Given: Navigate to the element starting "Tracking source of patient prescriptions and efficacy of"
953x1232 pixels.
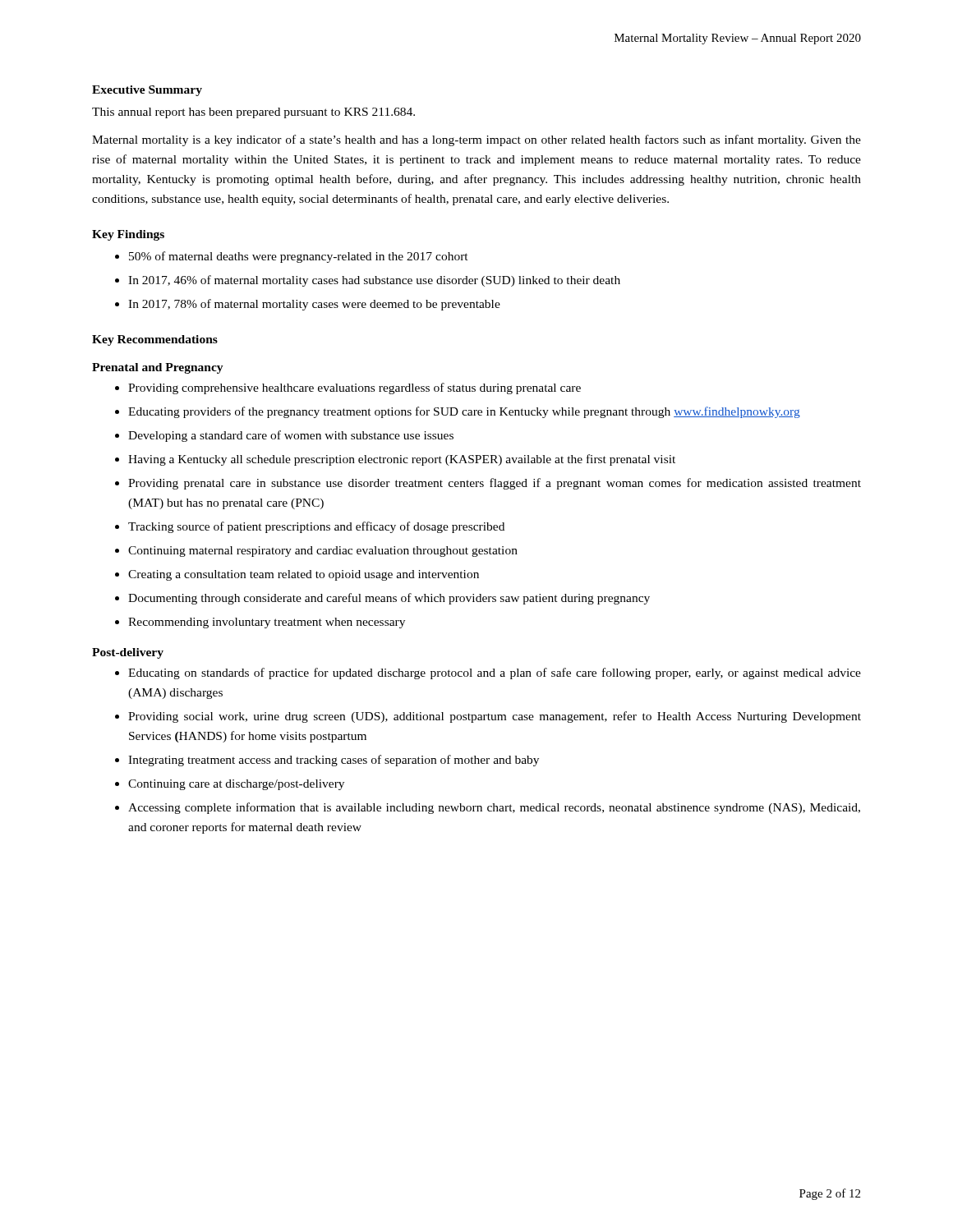Looking at the screenshot, I should 316,526.
